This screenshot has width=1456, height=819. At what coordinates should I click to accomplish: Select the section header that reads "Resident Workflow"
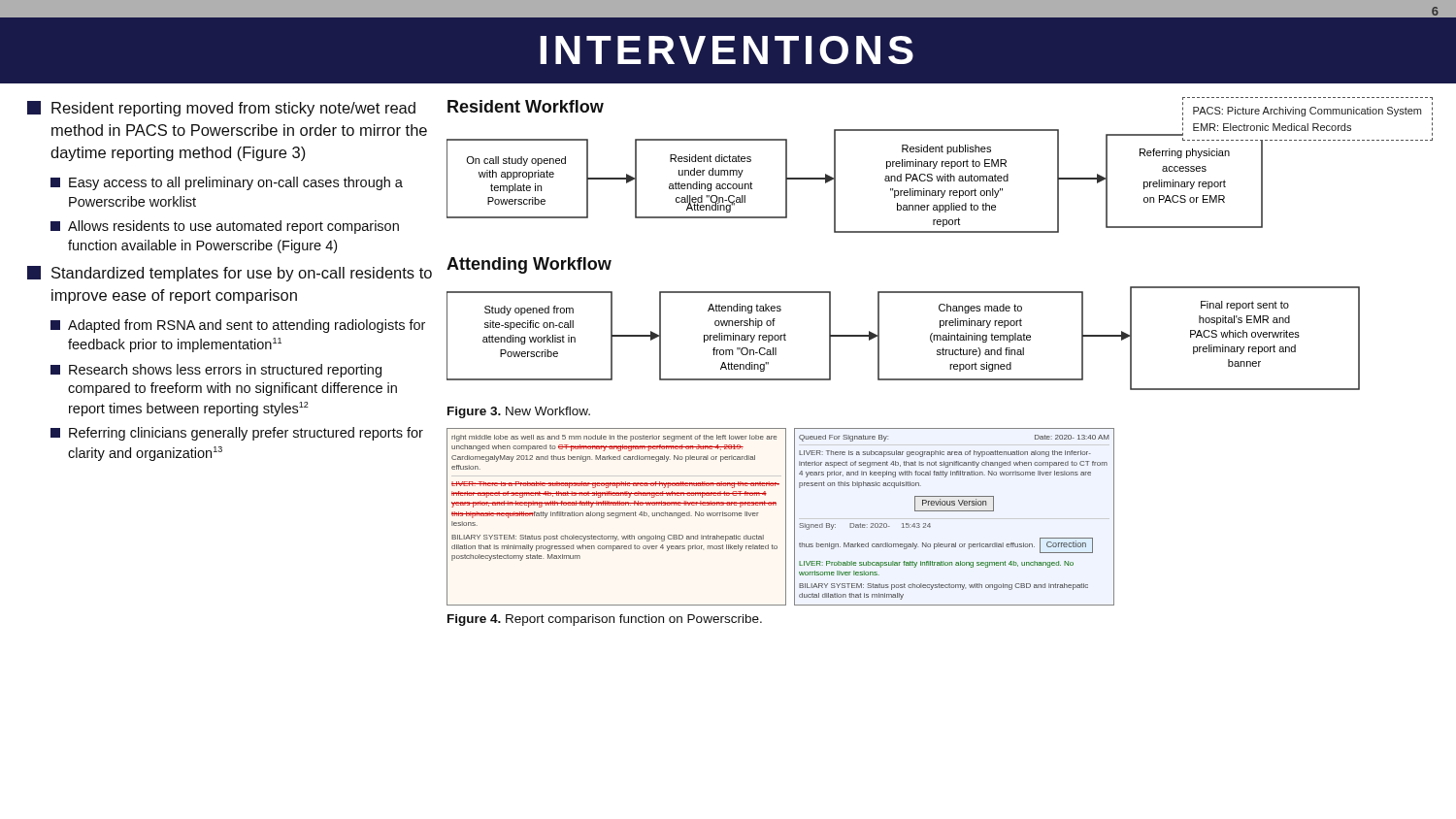(525, 107)
